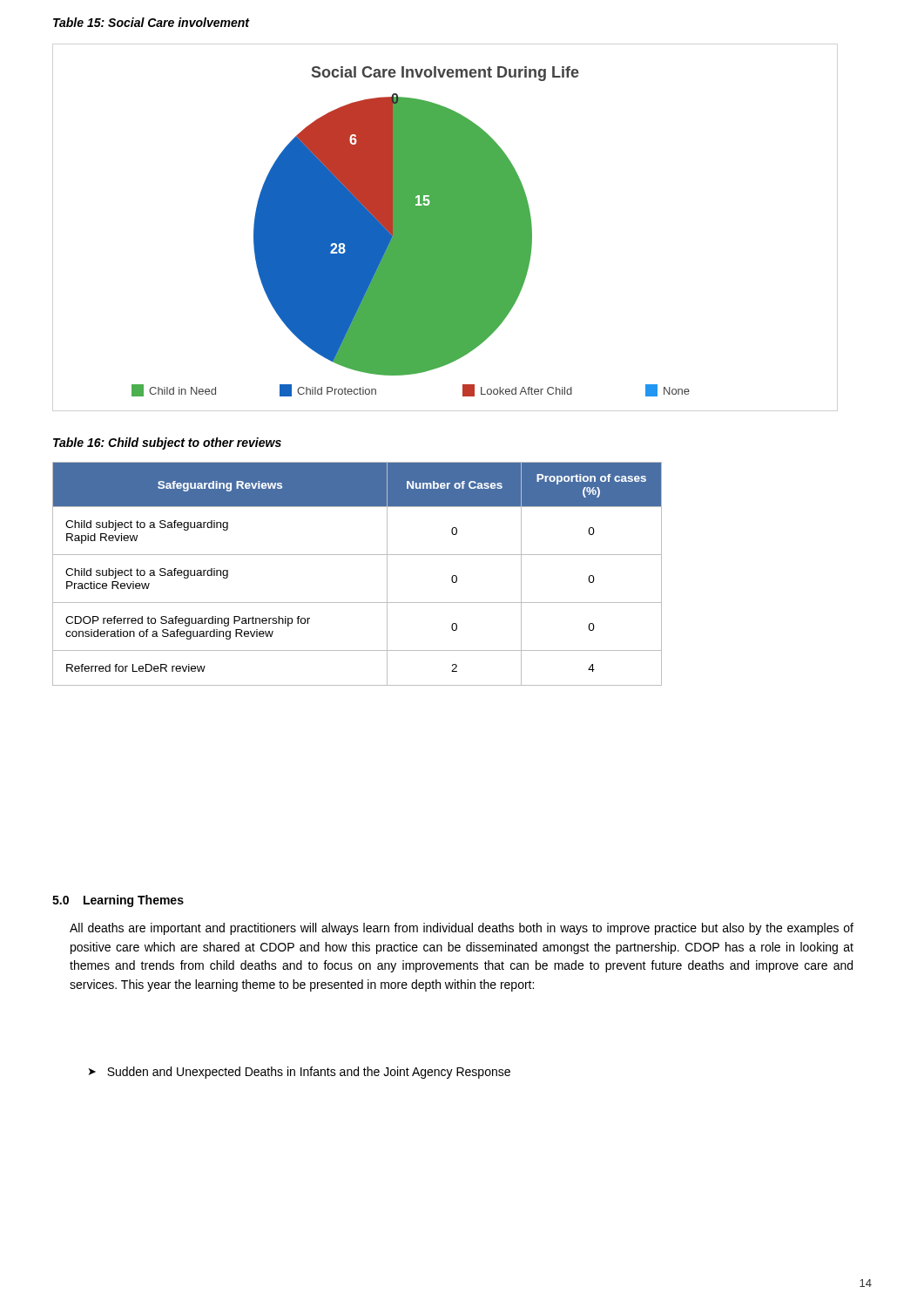The width and height of the screenshot is (924, 1307).
Task: Where does it say "Table 16: Child subject to other reviews"?
Action: point(167,443)
